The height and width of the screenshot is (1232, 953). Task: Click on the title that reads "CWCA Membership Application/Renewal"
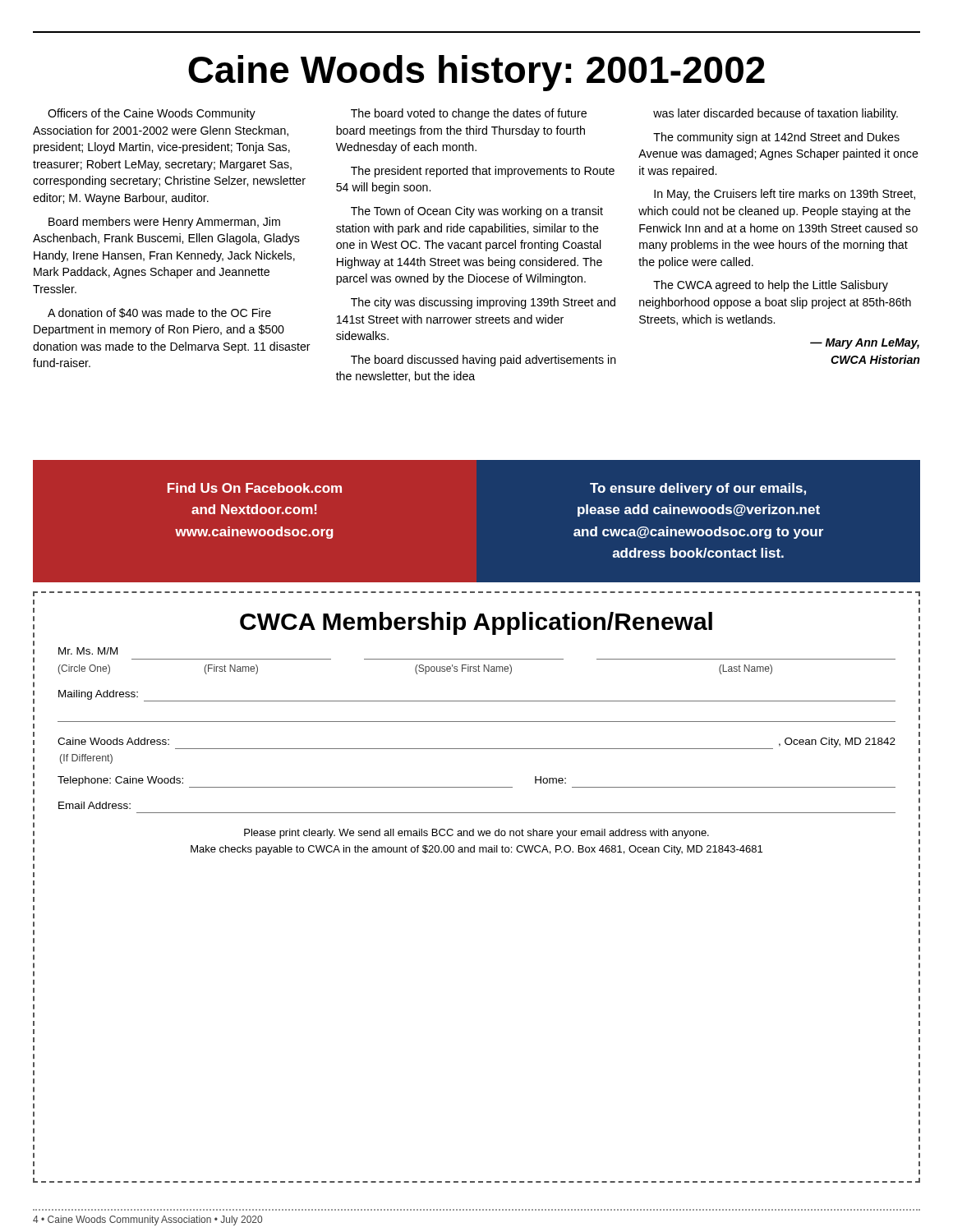point(476,621)
